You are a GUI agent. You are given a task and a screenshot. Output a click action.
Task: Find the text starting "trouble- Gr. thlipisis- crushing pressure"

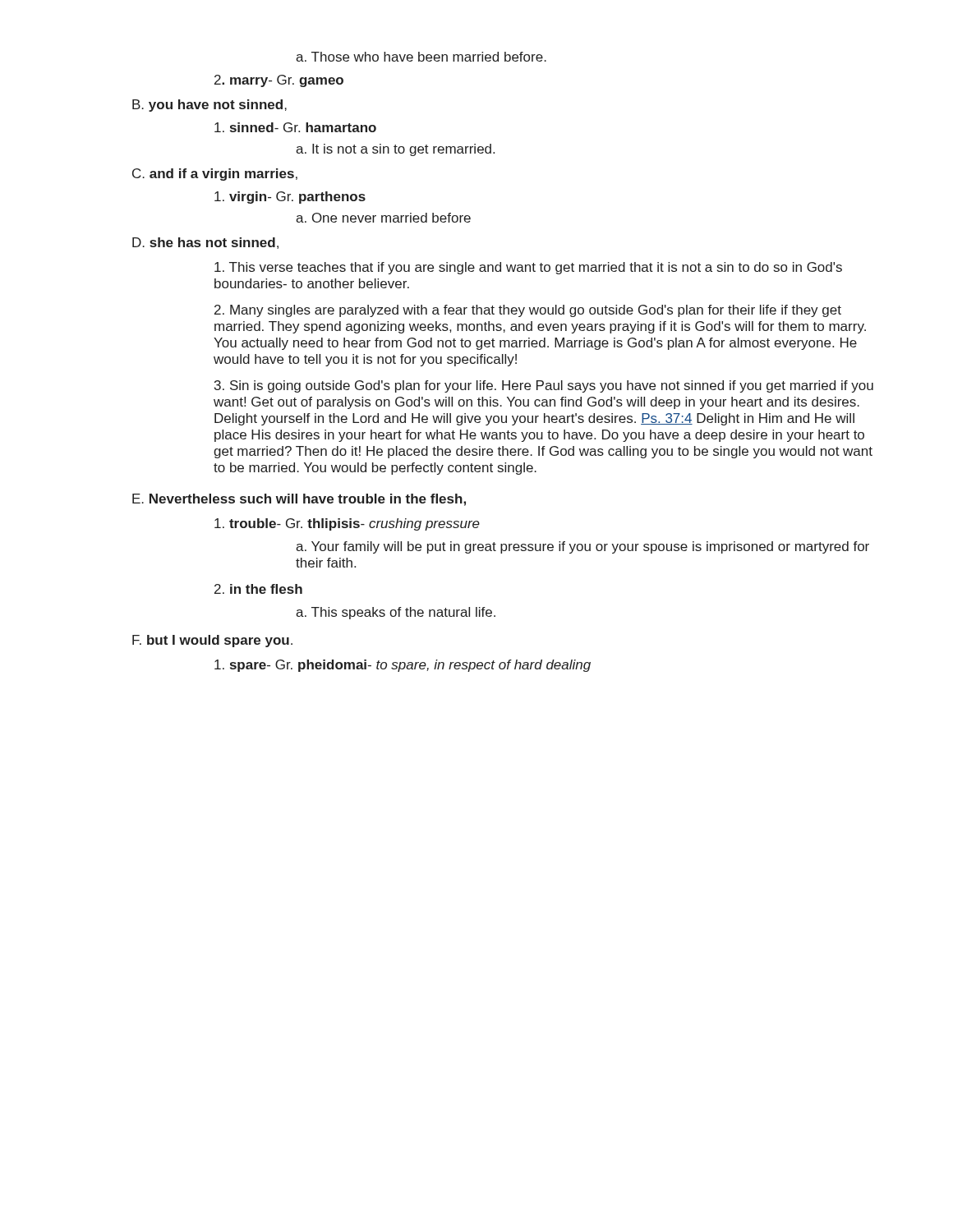tap(347, 524)
